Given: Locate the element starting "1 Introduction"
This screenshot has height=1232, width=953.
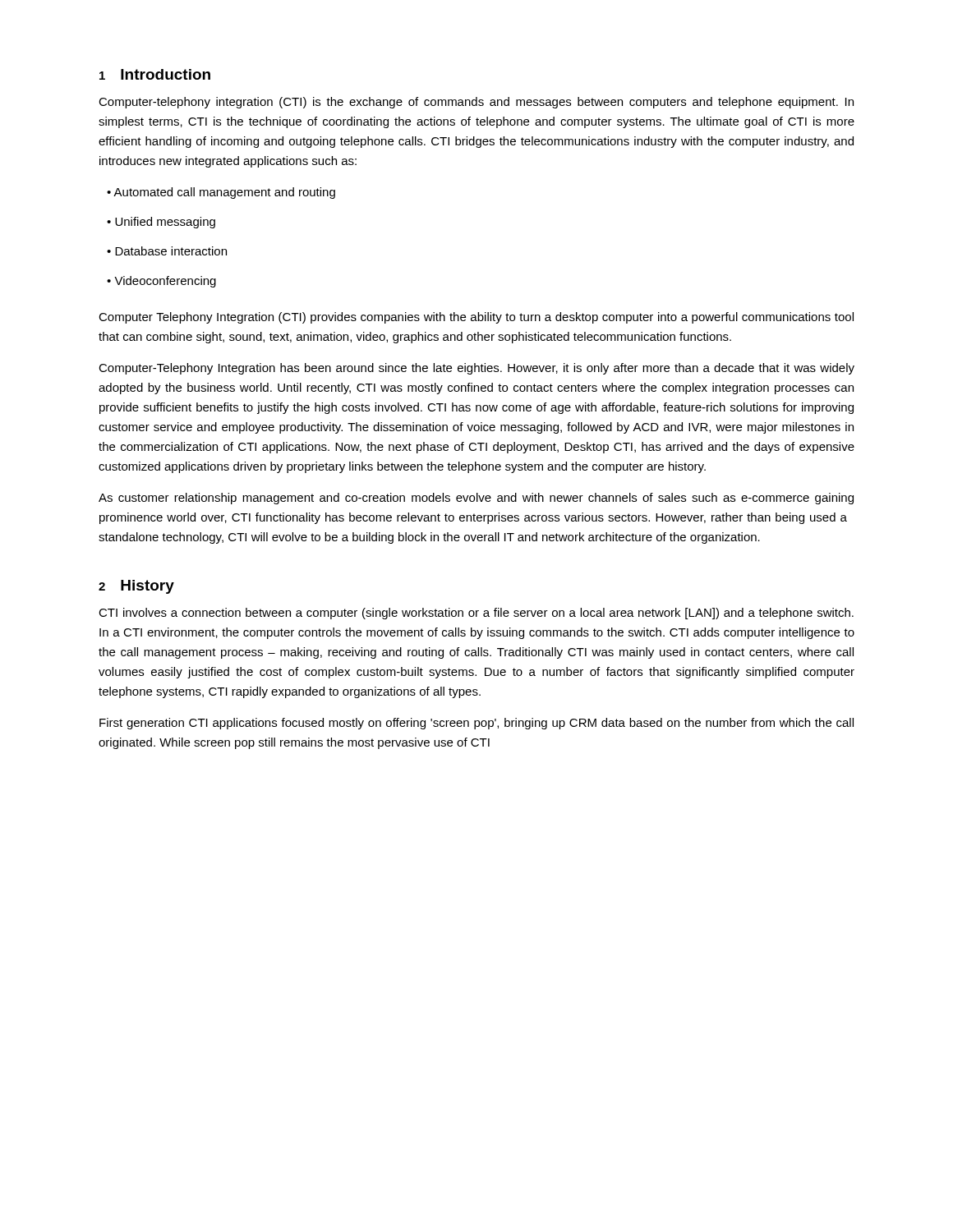Looking at the screenshot, I should tap(155, 75).
